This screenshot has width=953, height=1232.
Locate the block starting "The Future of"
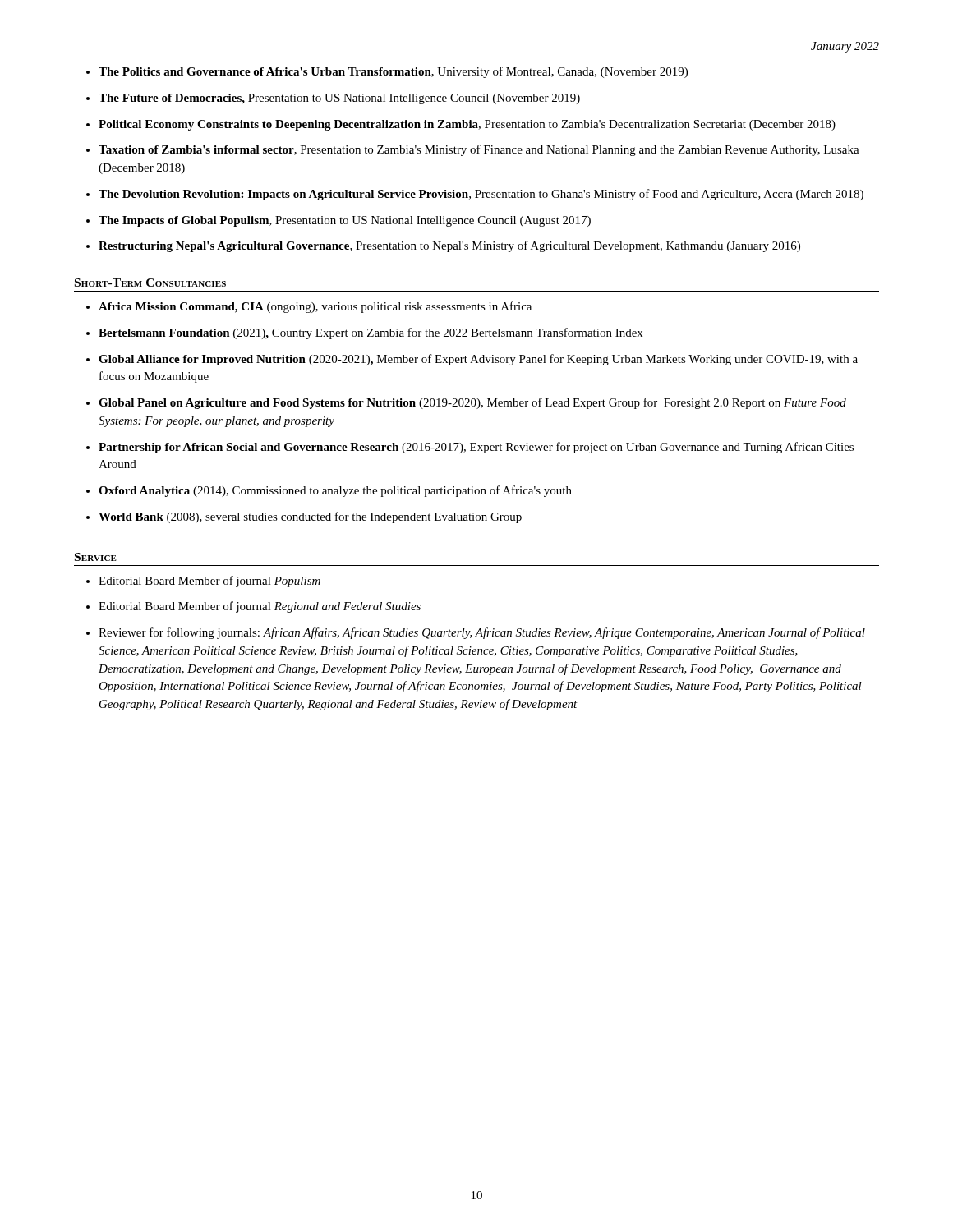(x=489, y=98)
